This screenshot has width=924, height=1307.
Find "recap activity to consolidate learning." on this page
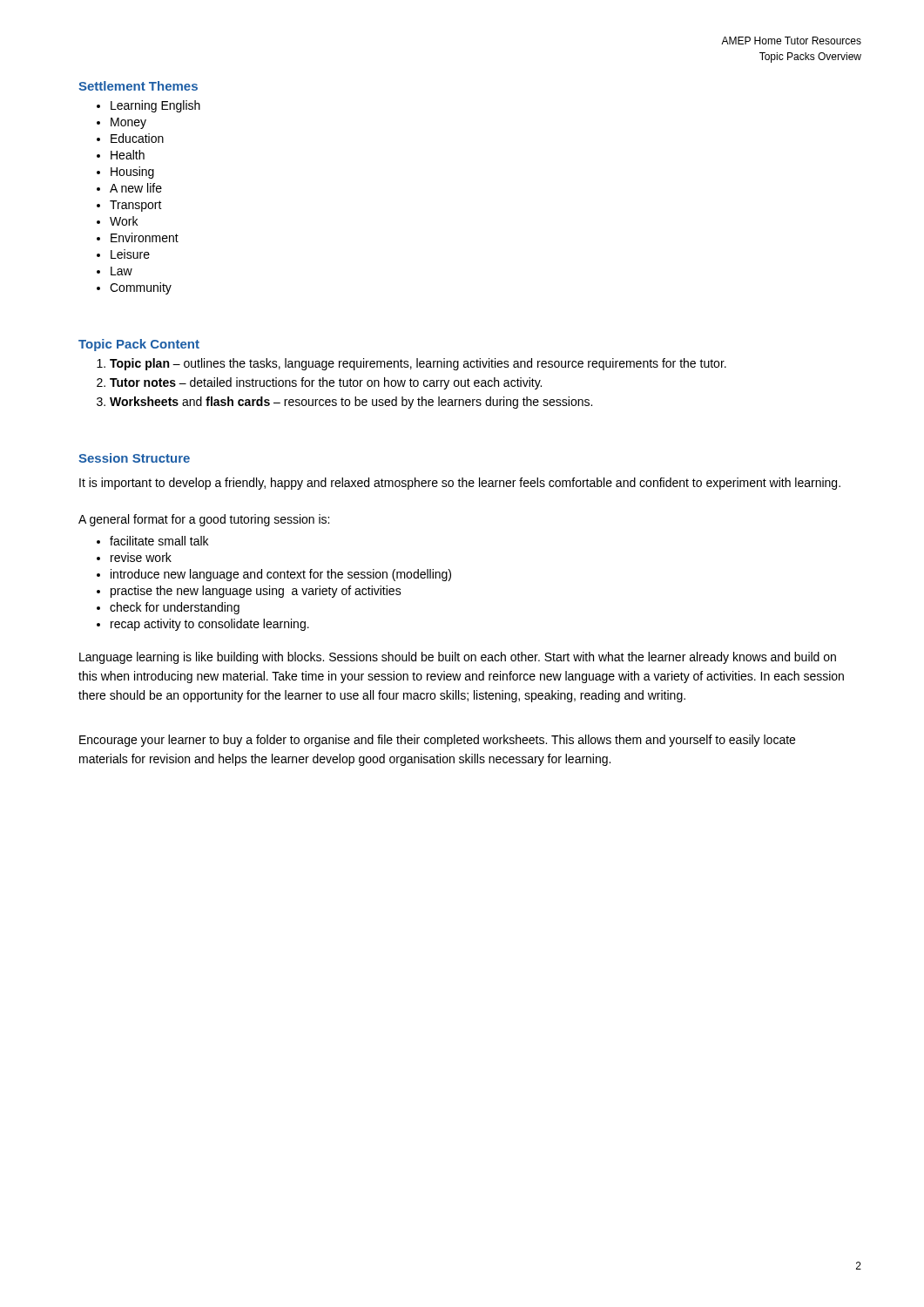point(210,624)
